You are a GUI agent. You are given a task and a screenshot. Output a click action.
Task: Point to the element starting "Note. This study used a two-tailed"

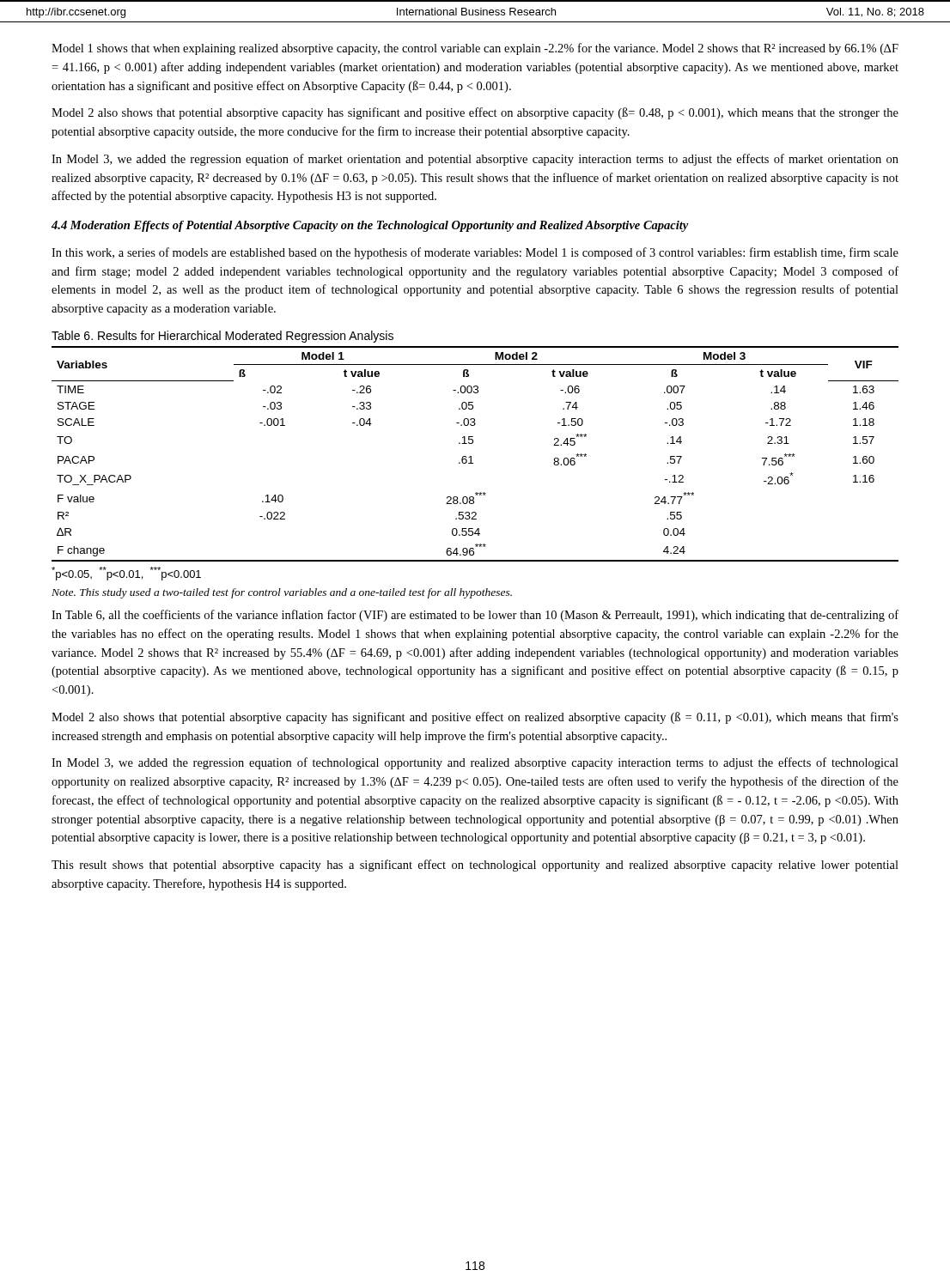click(x=282, y=592)
